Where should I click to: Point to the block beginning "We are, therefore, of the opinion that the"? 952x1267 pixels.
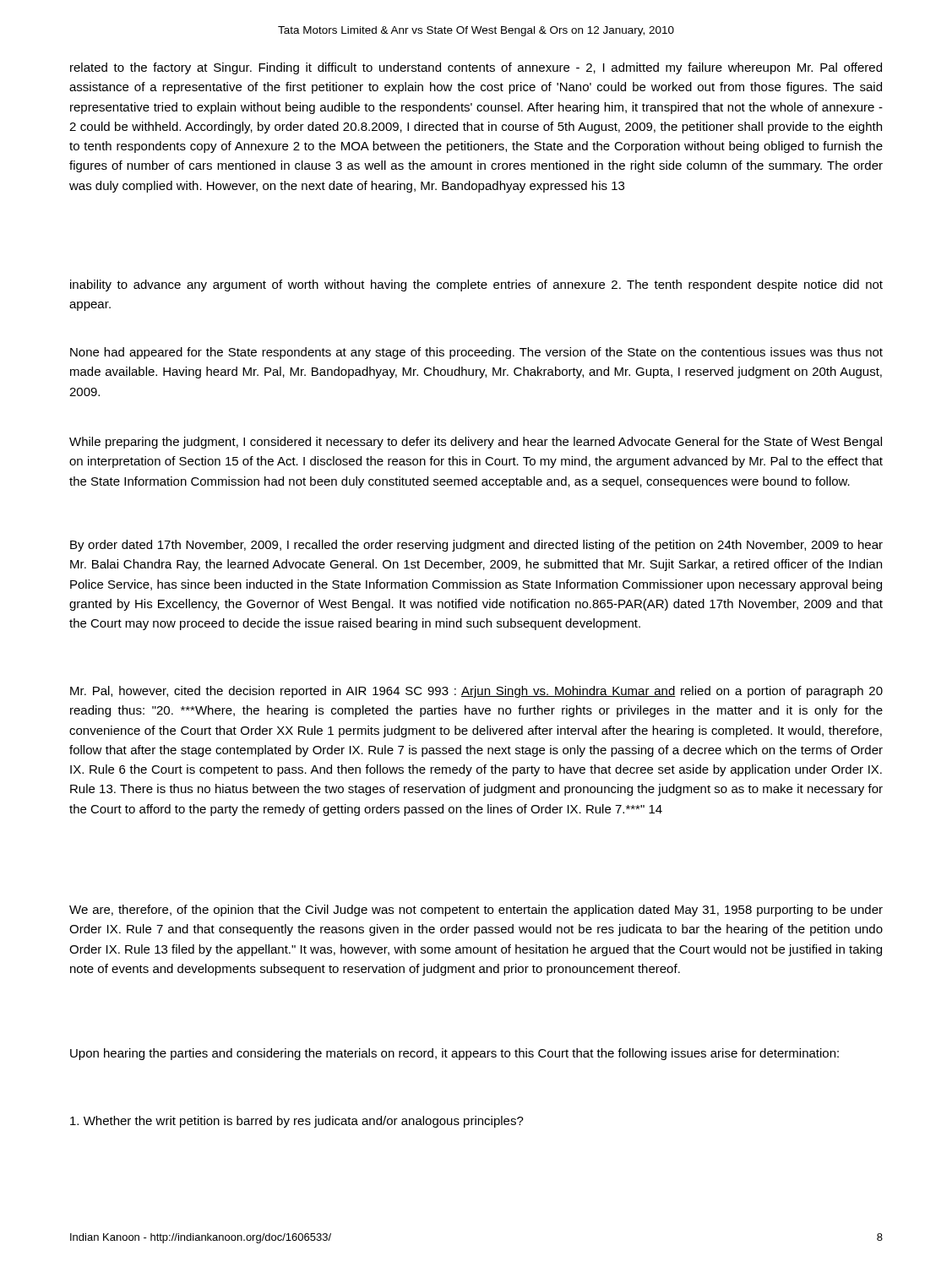pyautogui.click(x=476, y=939)
